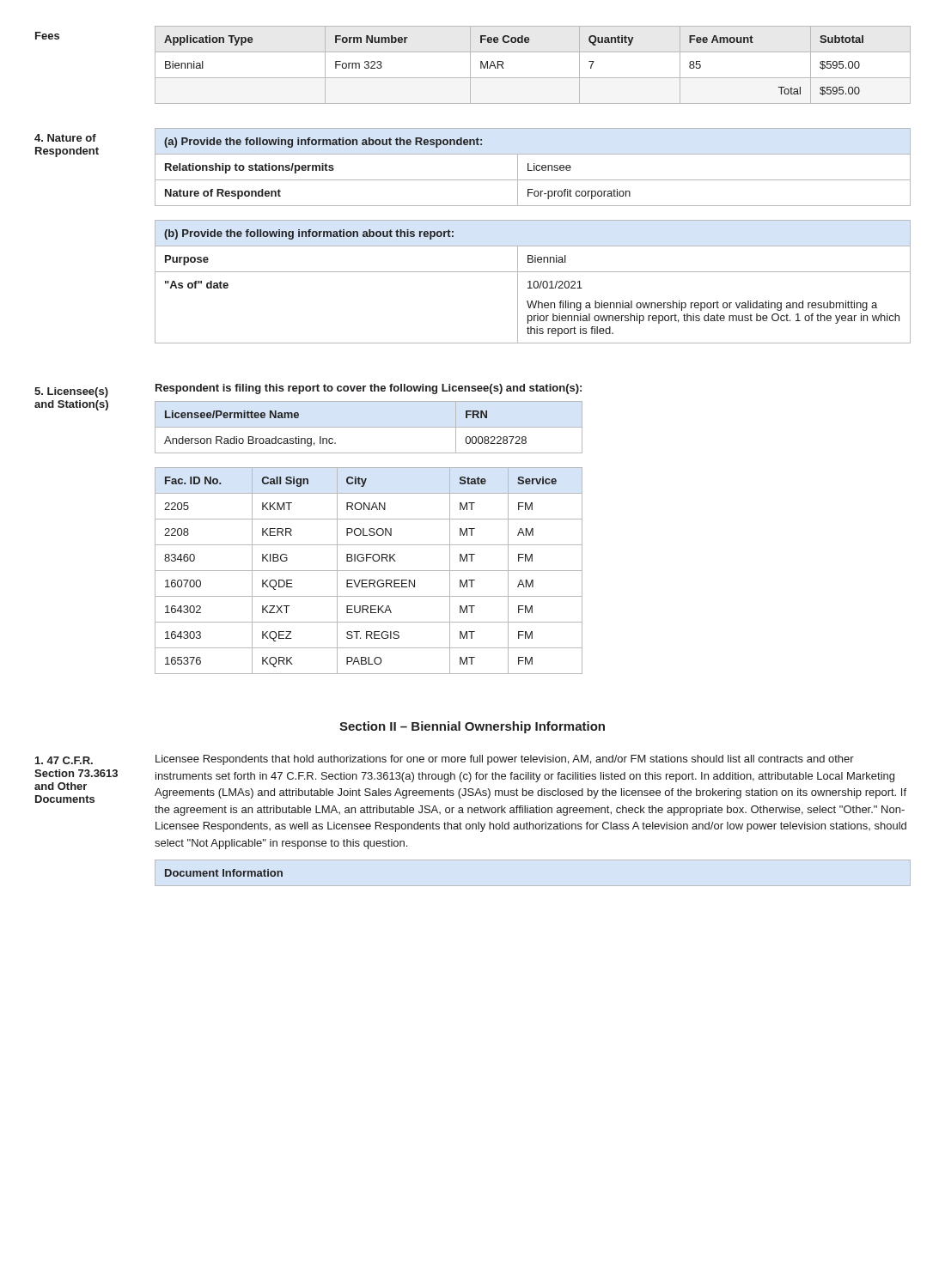Point to the text starting "Section II – Biennial Ownership Information"
Image resolution: width=945 pixels, height=1288 pixels.
472,726
